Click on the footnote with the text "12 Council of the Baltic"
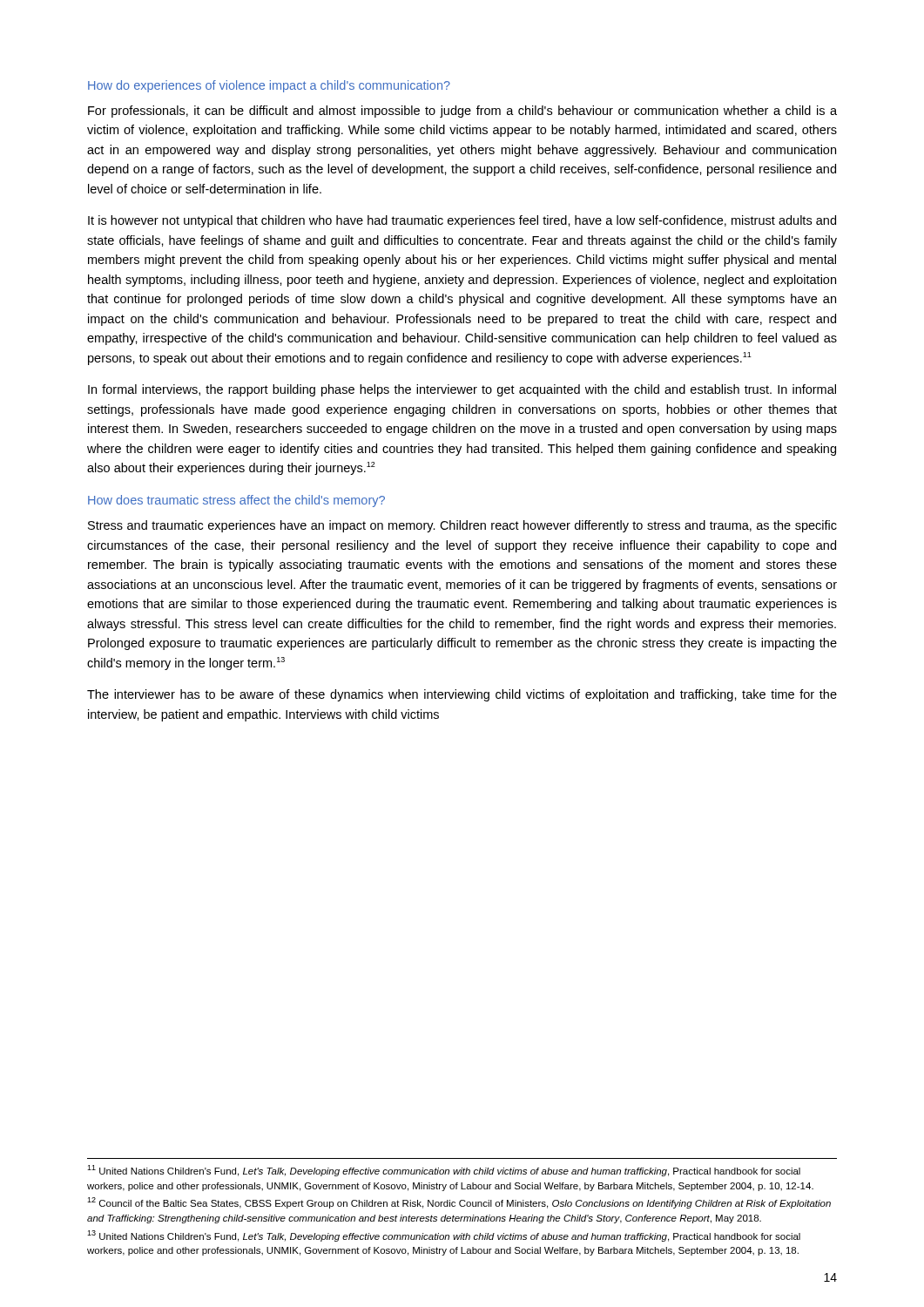 coord(459,1210)
